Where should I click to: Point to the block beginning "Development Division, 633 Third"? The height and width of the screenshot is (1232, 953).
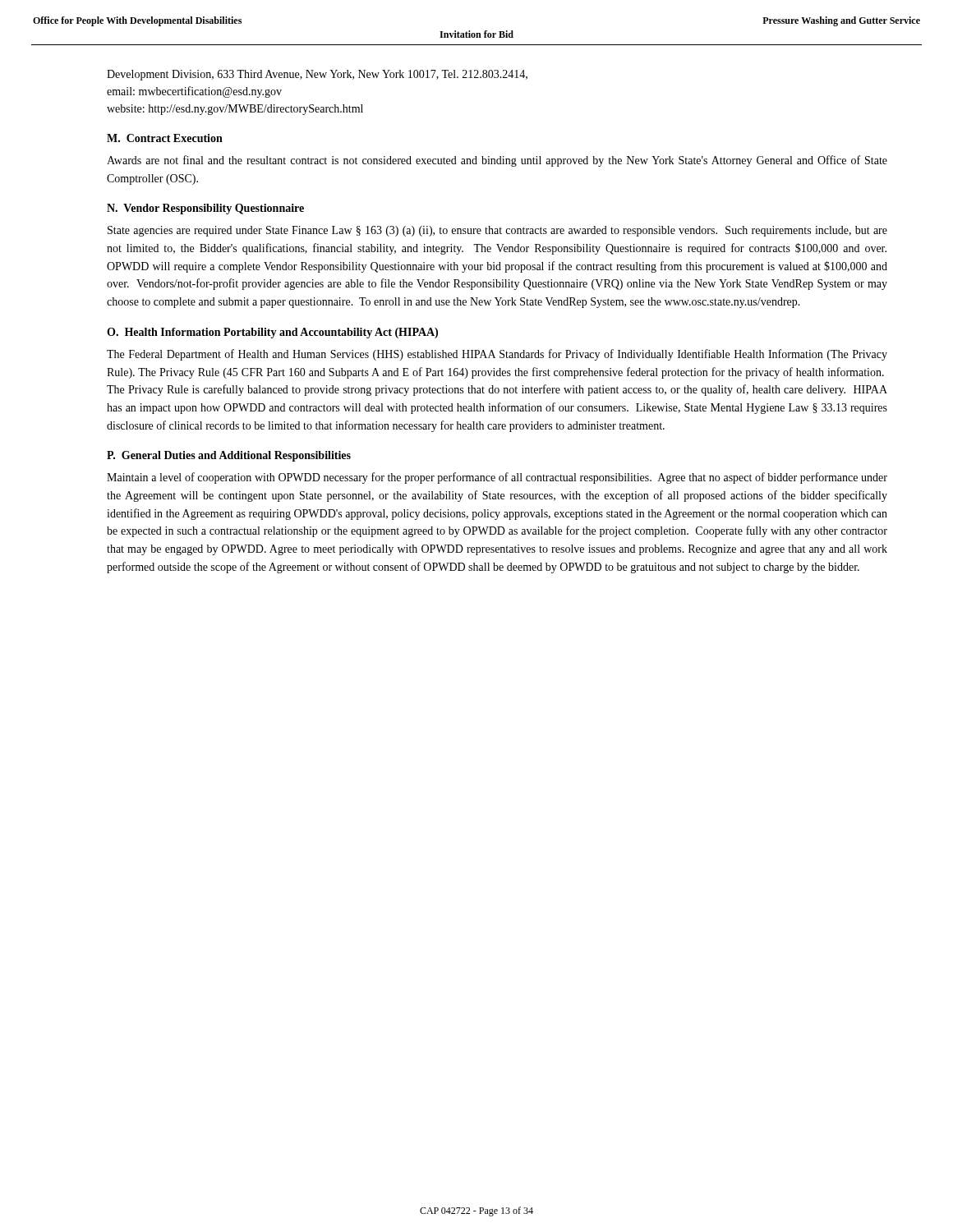click(317, 75)
